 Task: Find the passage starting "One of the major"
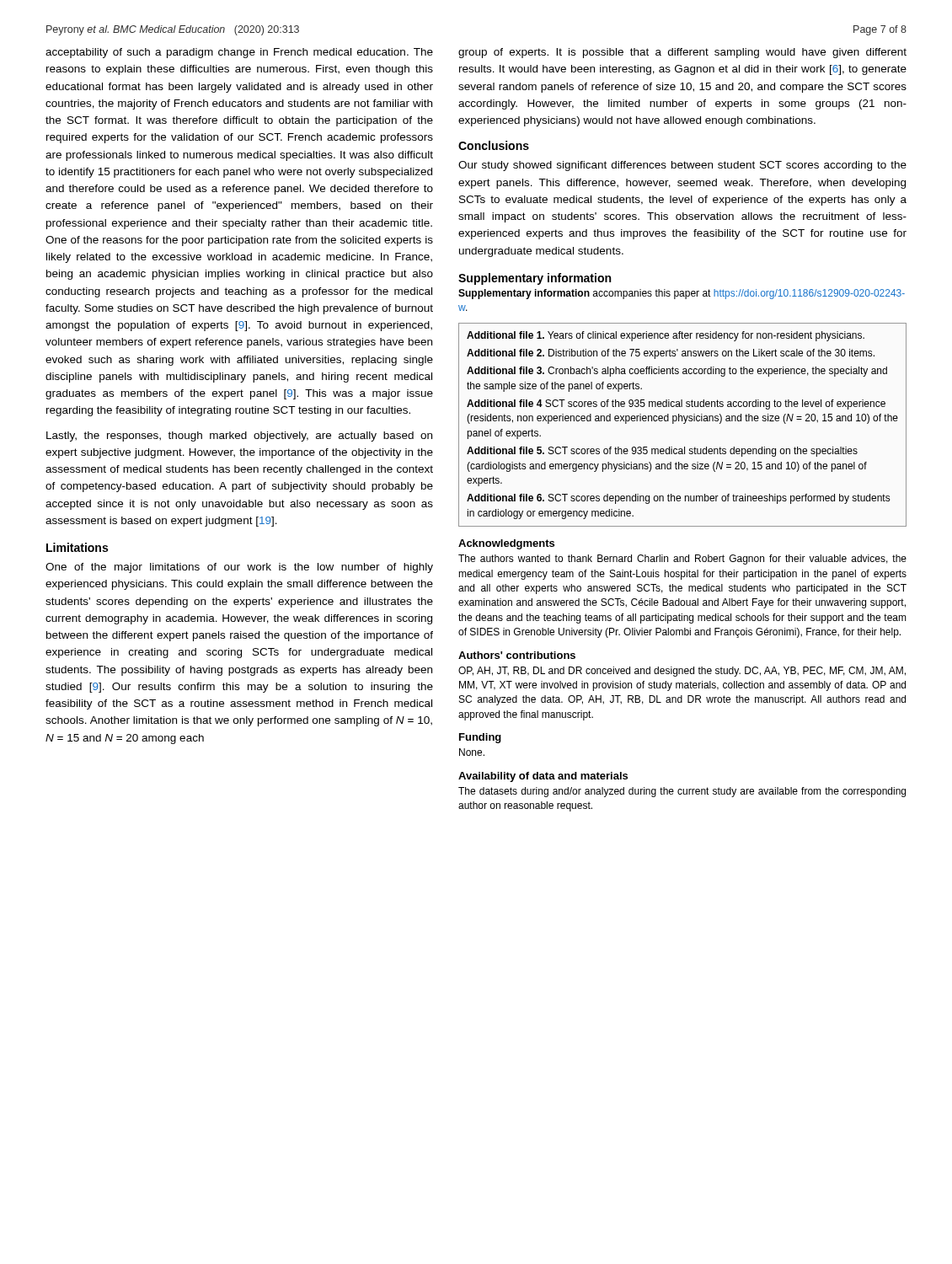click(x=239, y=653)
